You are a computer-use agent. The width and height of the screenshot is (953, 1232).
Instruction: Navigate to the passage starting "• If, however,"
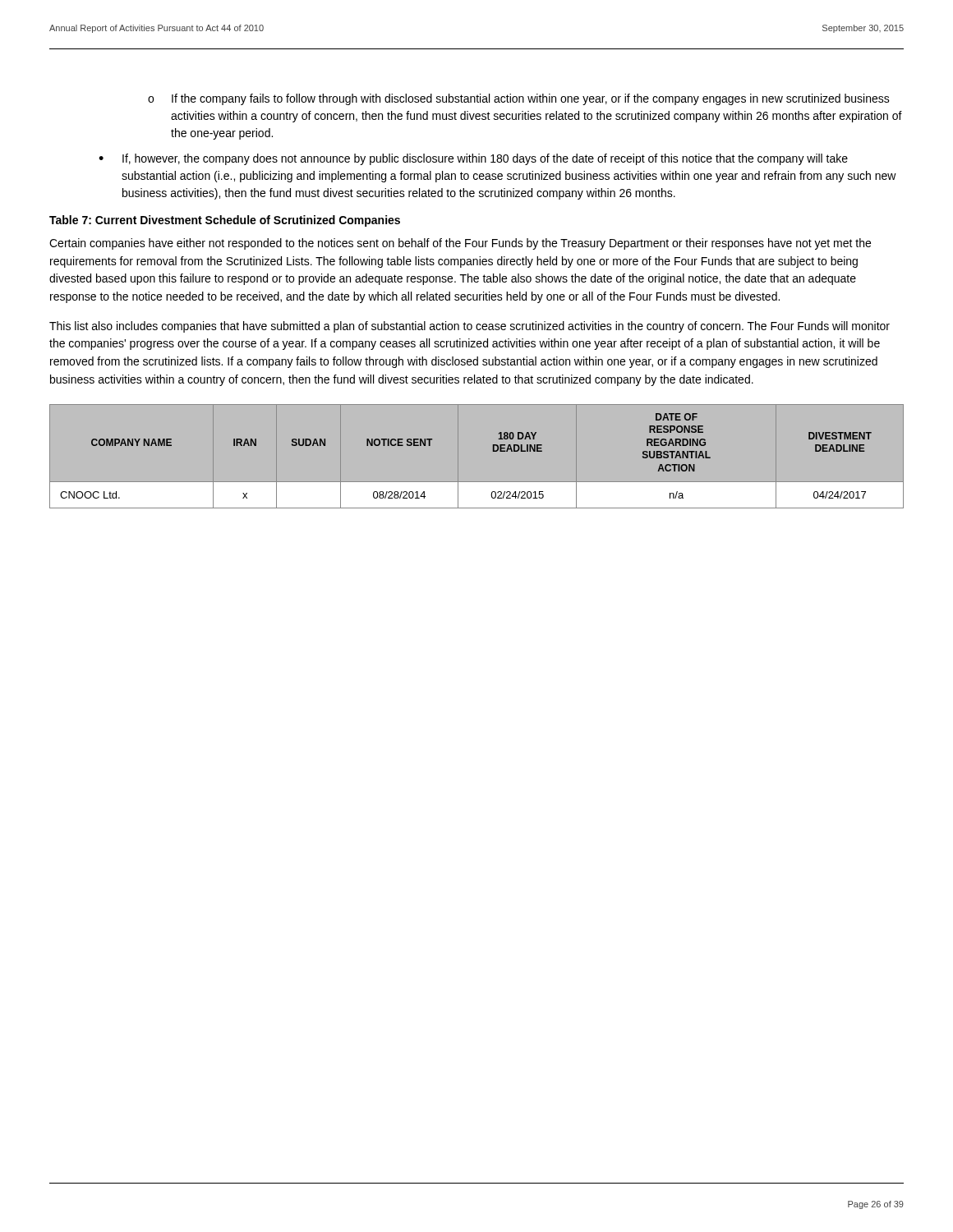[x=501, y=176]
